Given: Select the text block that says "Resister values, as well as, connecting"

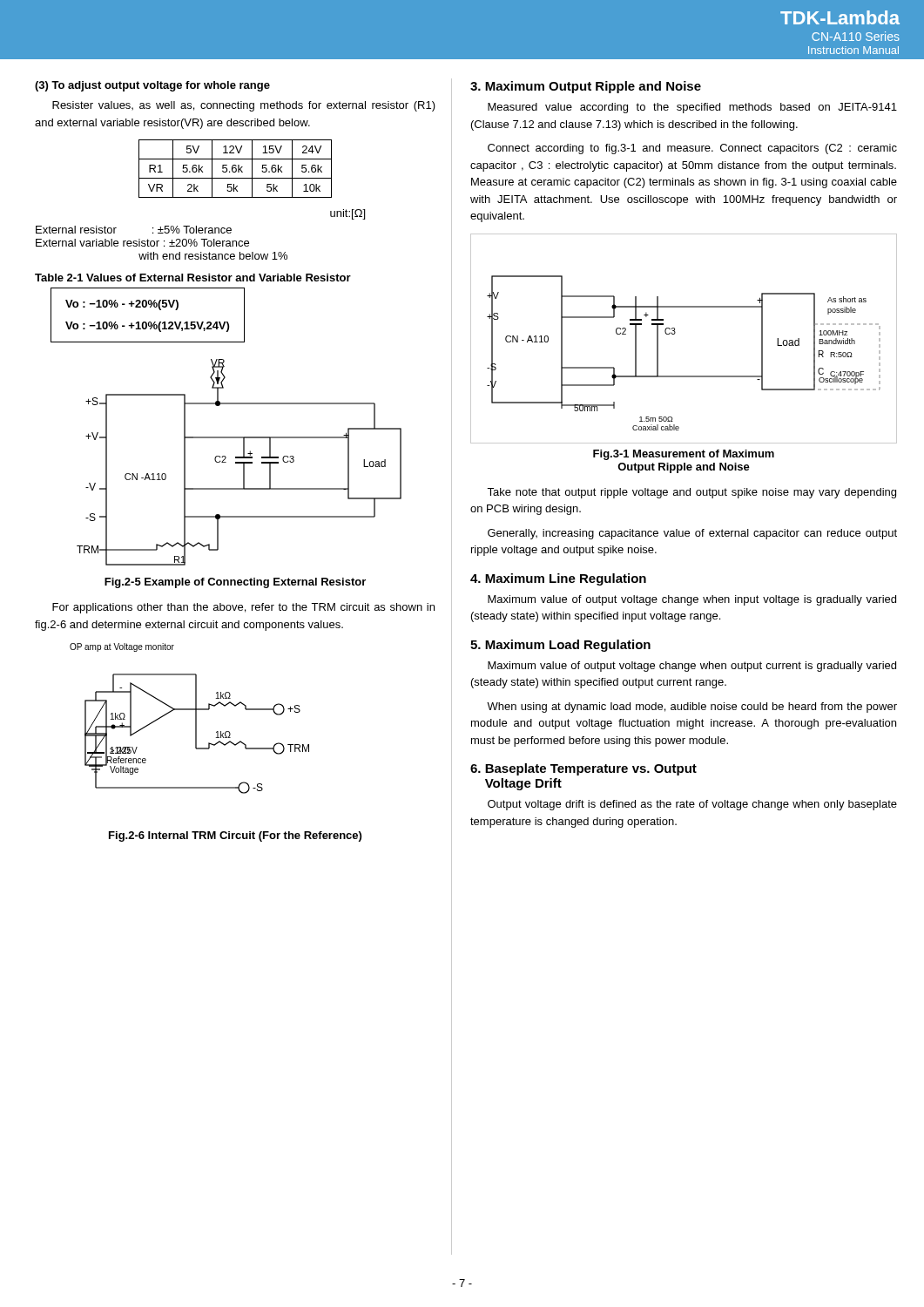Looking at the screenshot, I should [x=235, y=114].
